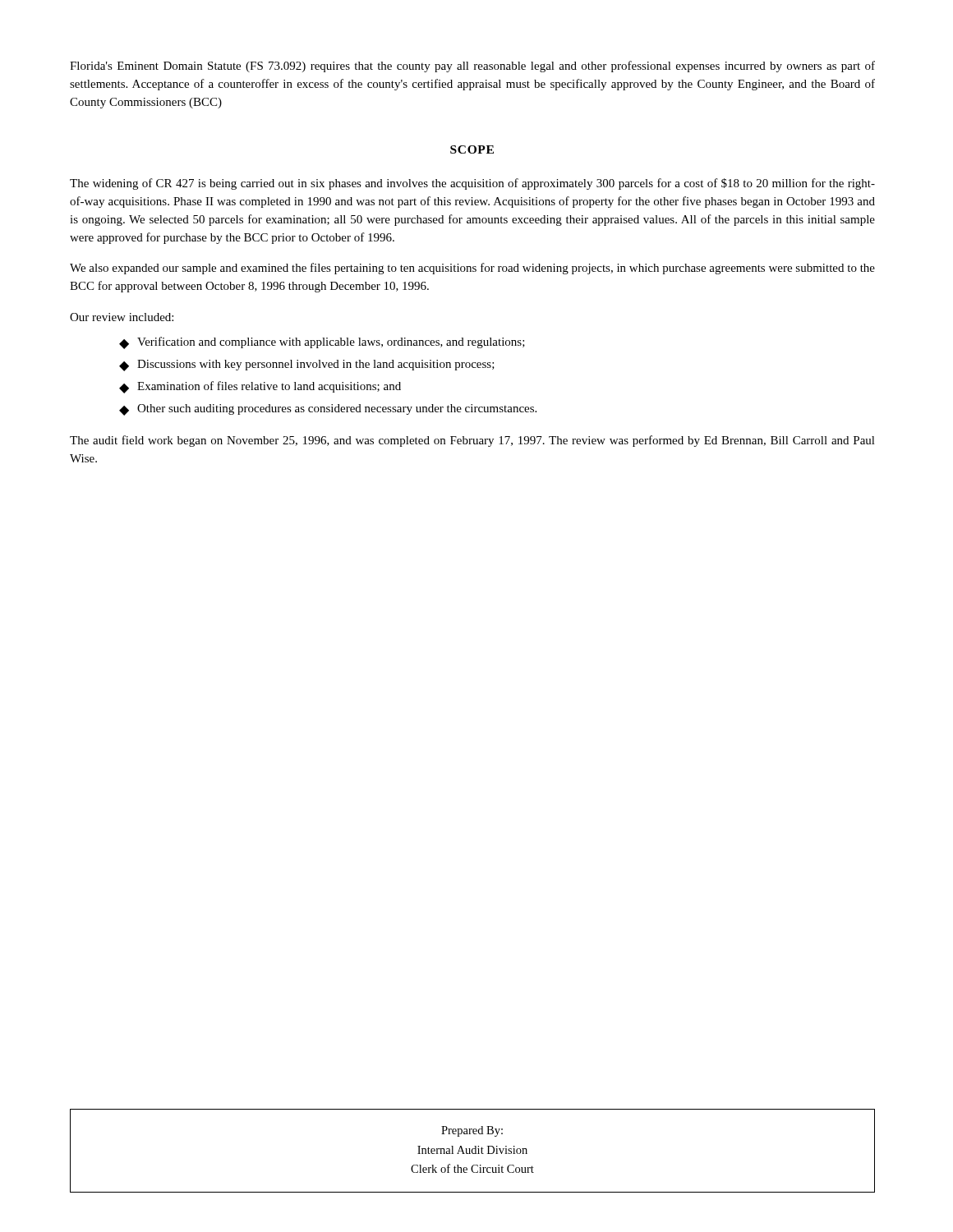953x1232 pixels.
Task: Find "Our review included:" on this page
Action: [x=122, y=317]
